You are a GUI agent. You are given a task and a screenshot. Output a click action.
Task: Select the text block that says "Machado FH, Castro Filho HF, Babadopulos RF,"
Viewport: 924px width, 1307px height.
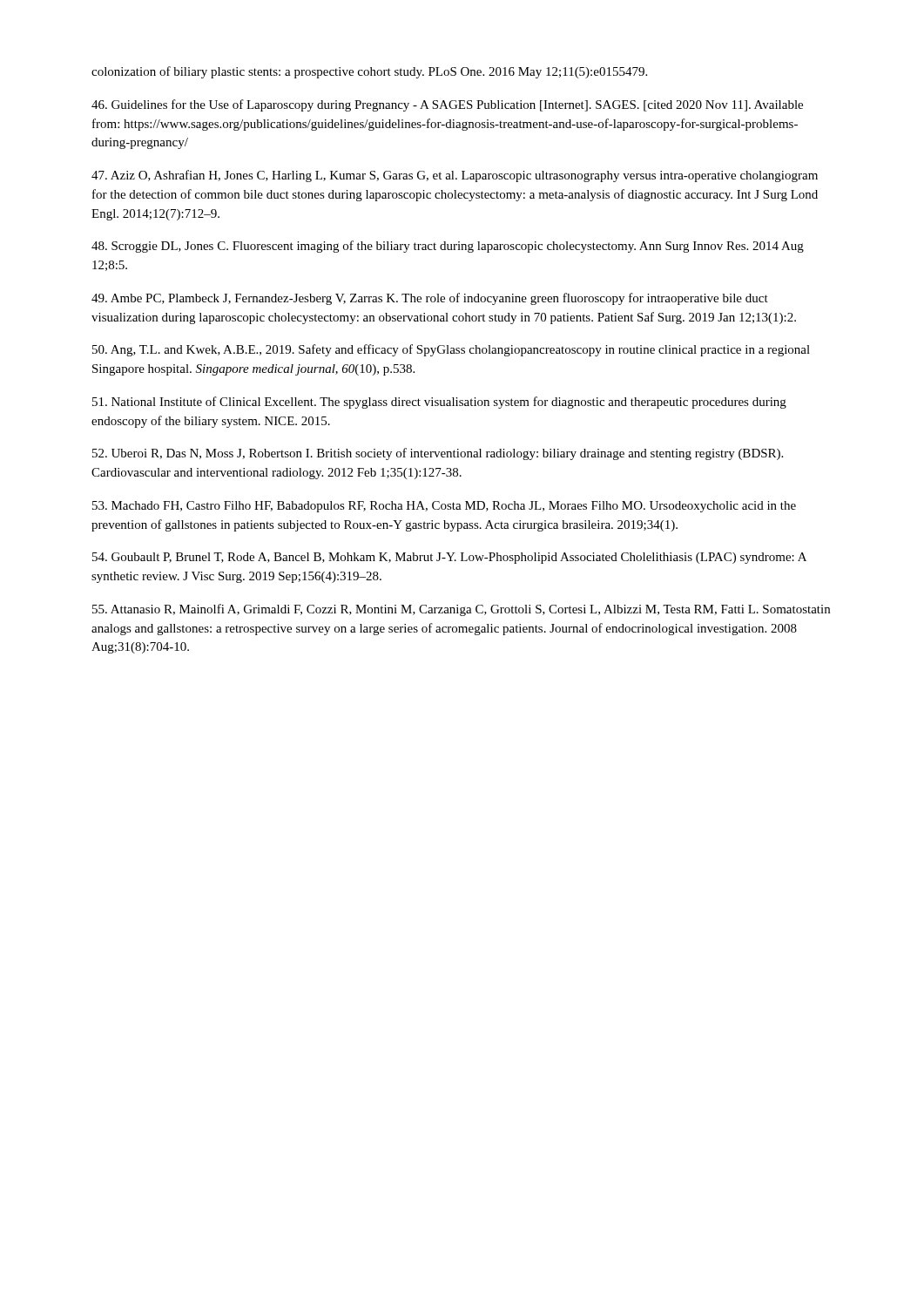[444, 515]
